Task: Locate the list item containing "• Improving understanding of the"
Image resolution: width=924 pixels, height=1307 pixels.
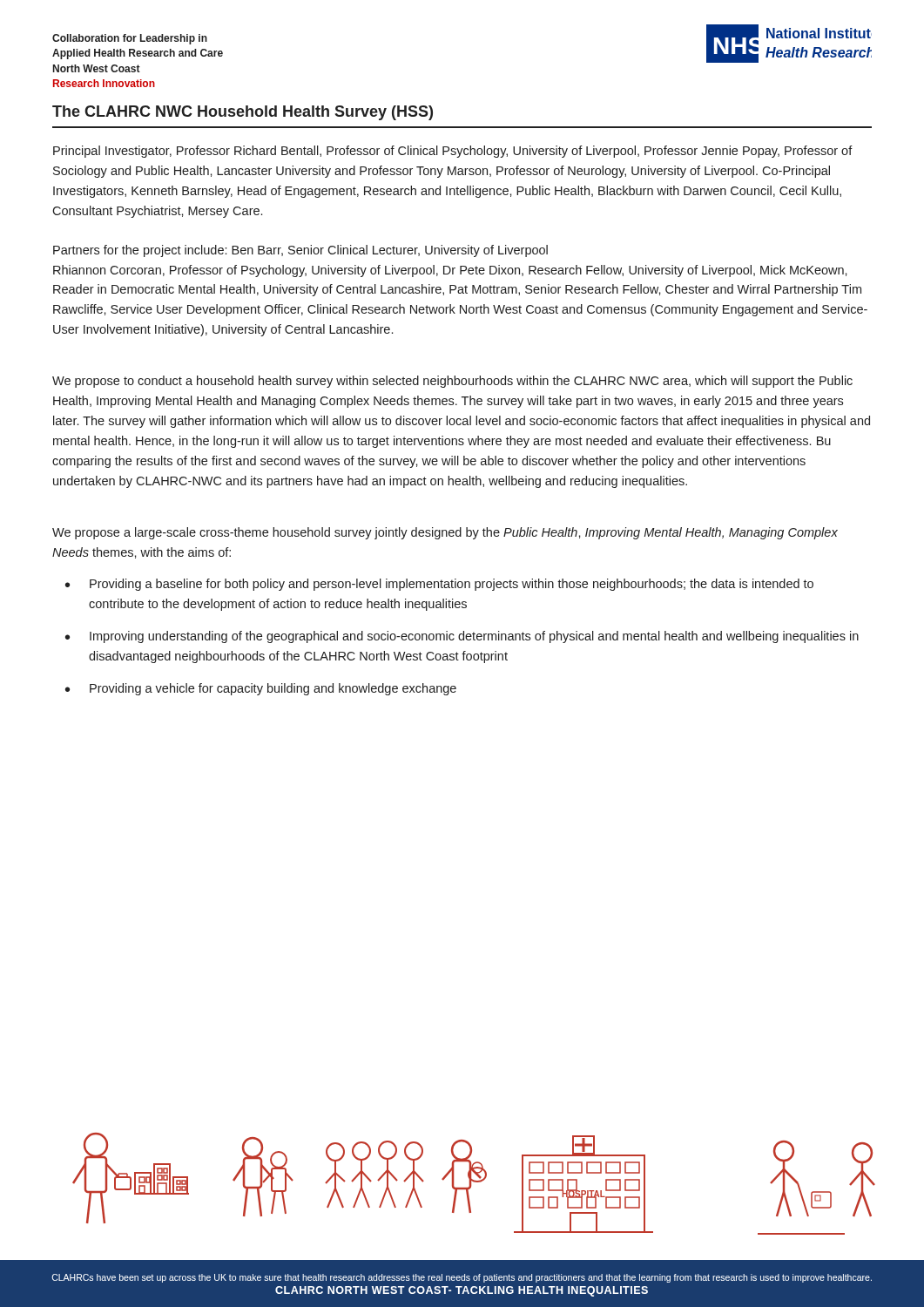Action: [468, 647]
